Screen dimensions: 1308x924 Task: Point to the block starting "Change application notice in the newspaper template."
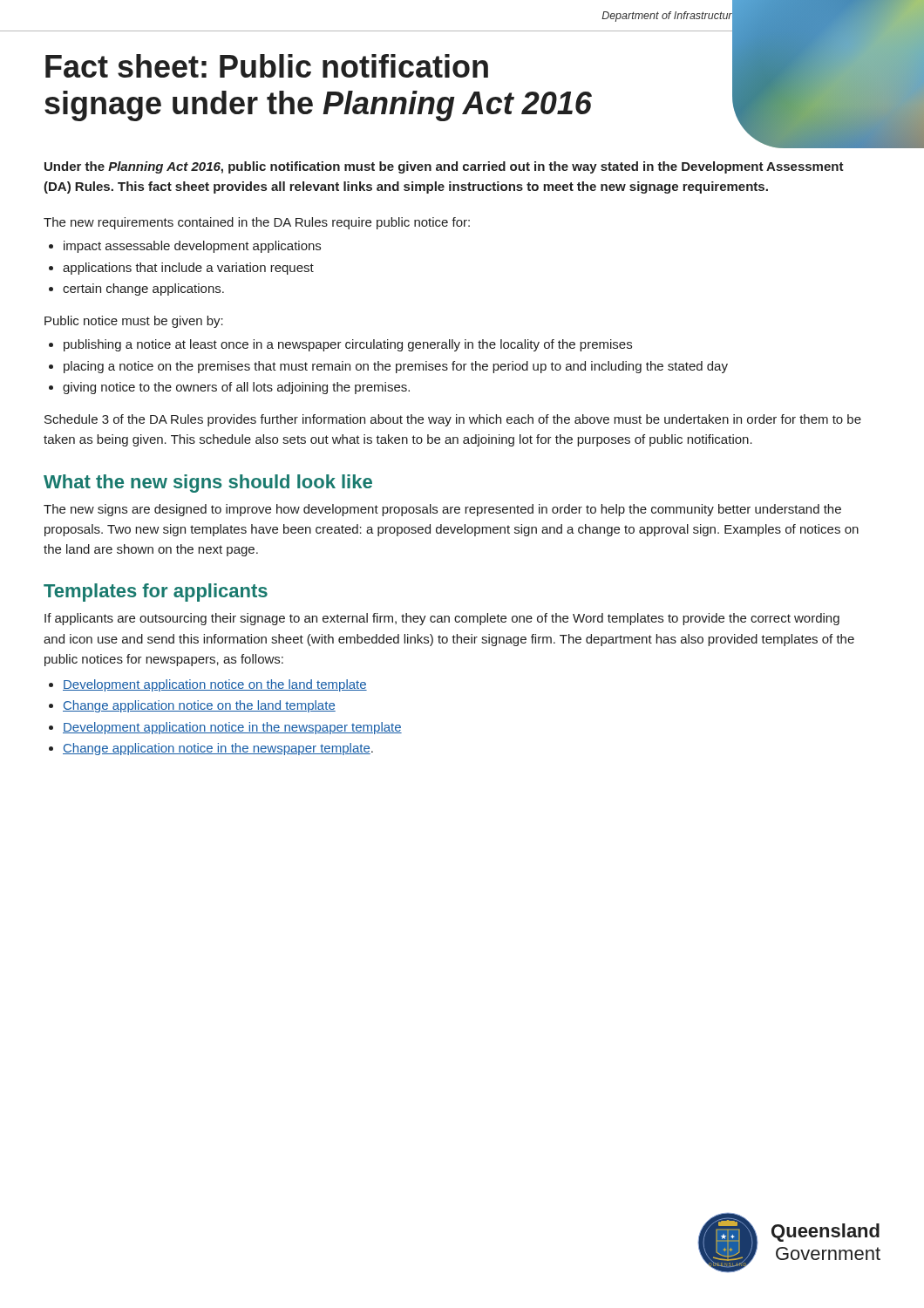(218, 748)
